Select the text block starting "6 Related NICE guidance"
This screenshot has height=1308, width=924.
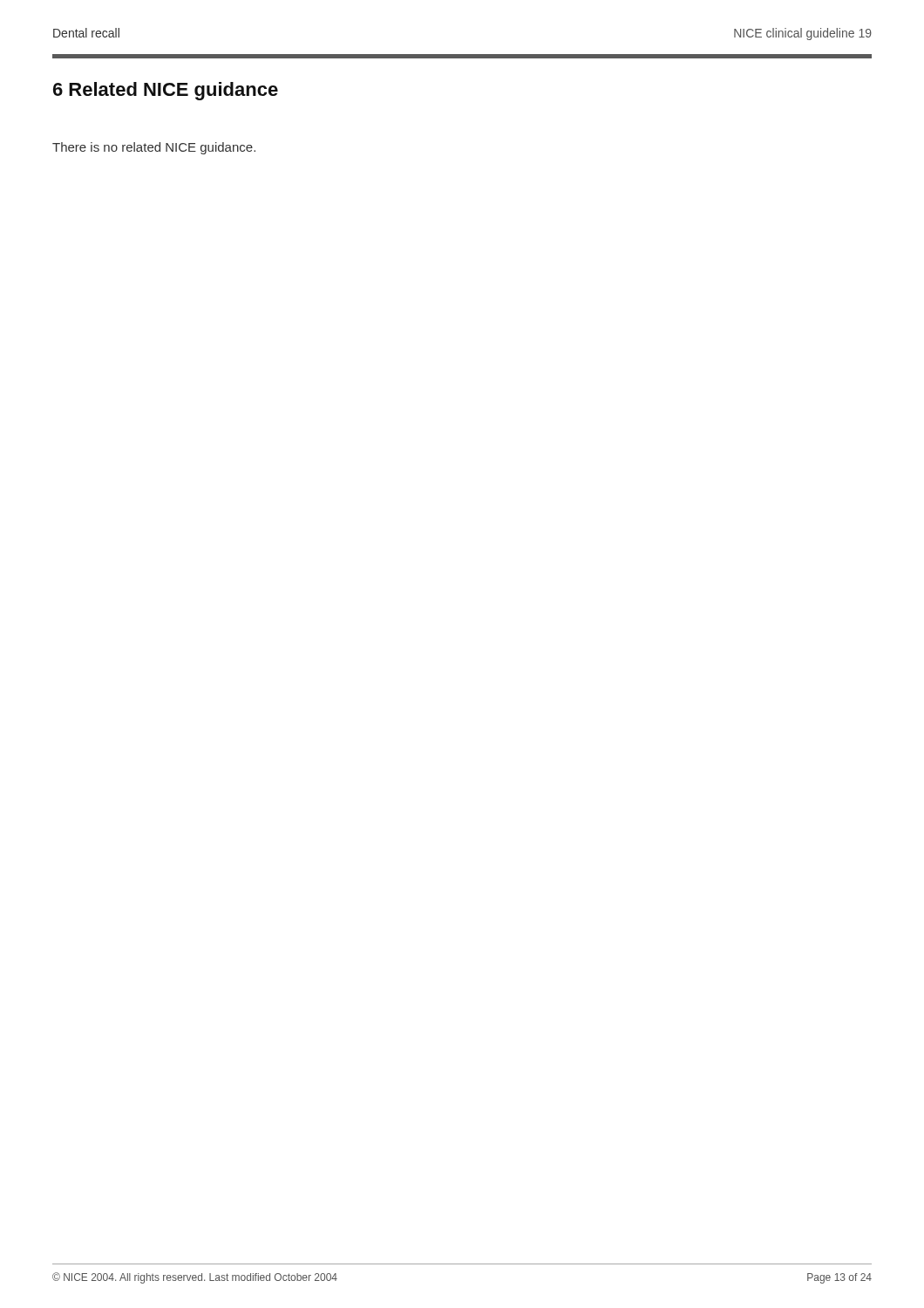click(166, 91)
